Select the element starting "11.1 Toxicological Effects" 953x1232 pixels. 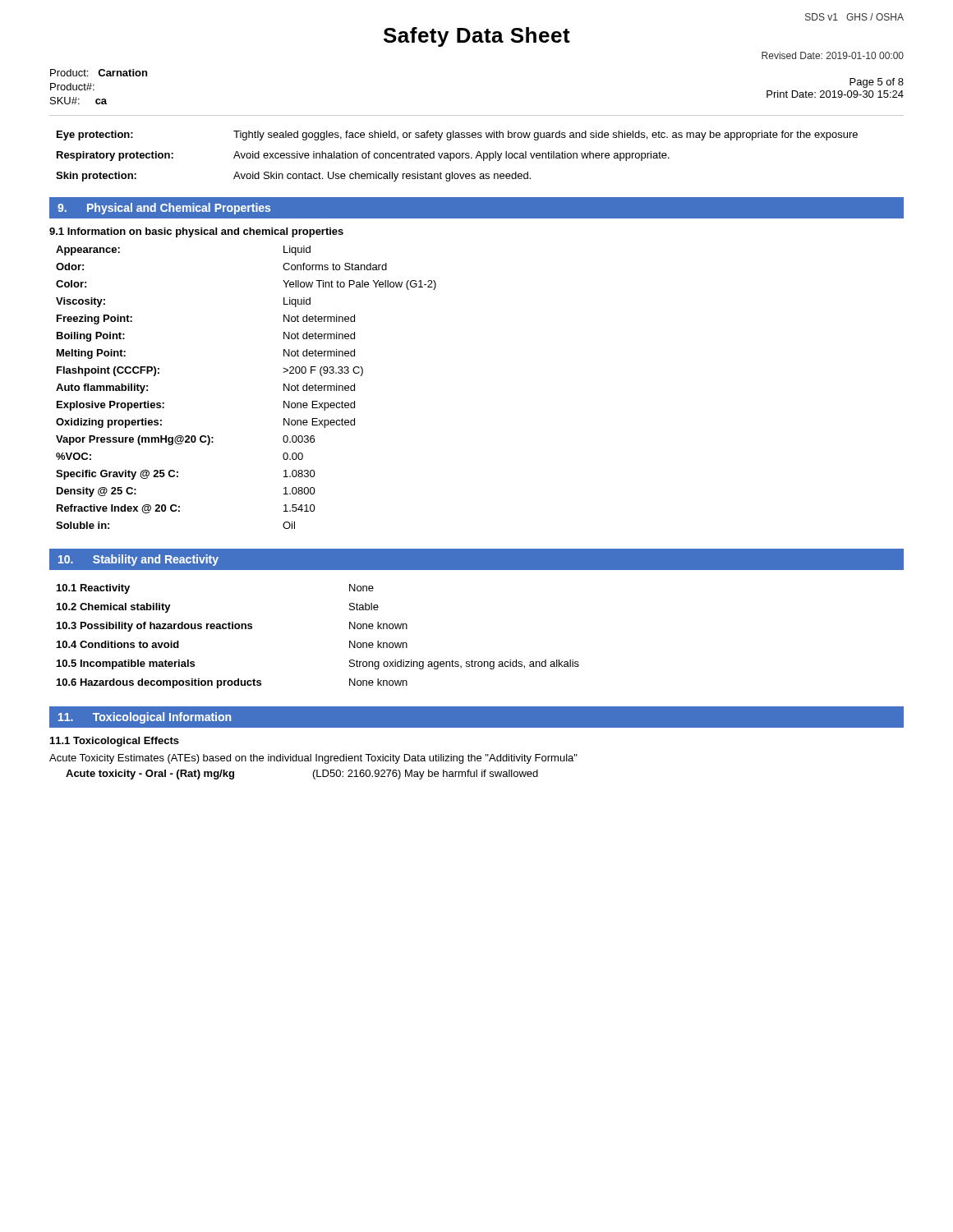114,740
